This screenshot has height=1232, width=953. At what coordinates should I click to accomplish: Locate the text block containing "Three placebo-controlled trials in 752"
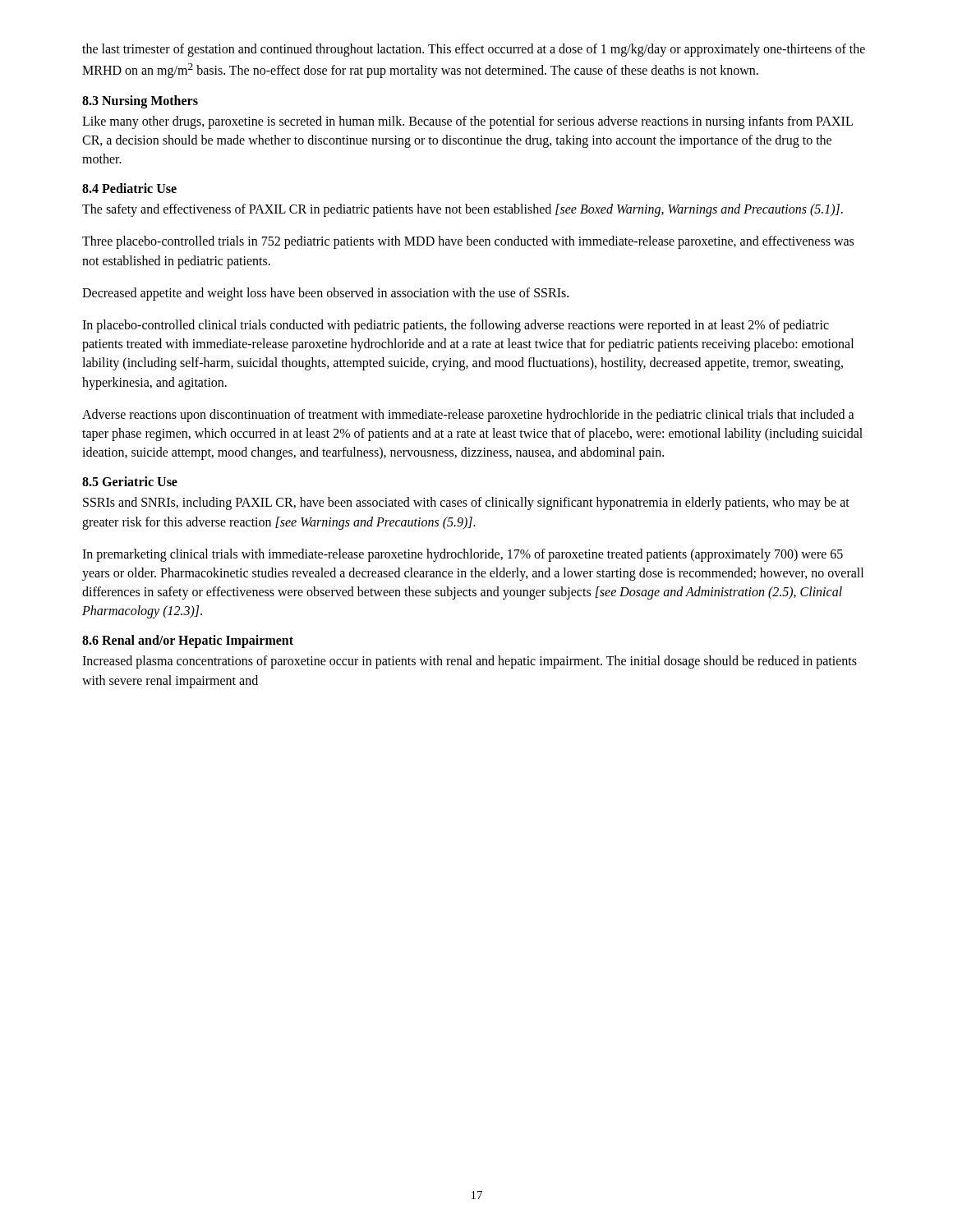coord(468,251)
